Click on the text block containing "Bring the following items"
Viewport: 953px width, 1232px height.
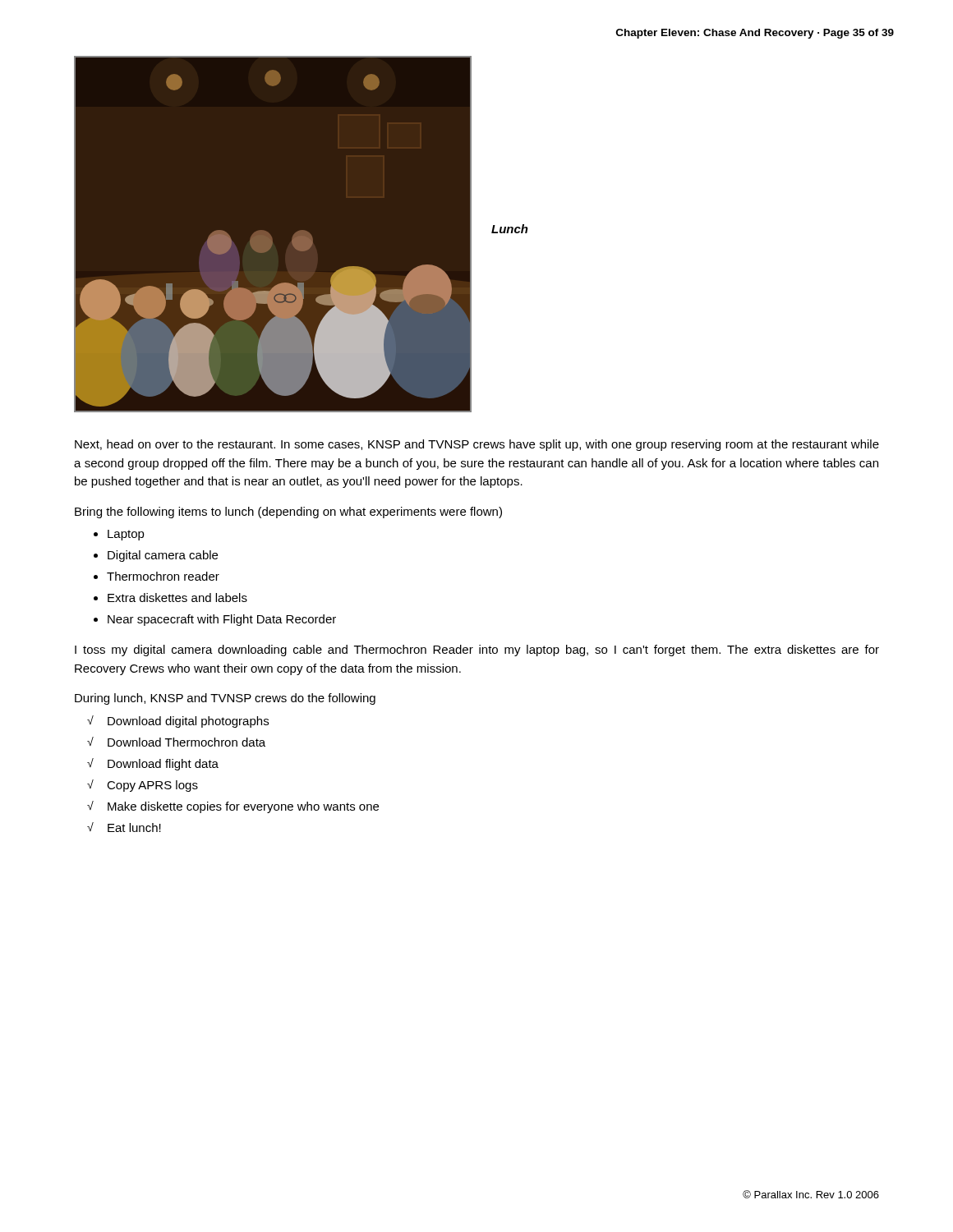(476, 512)
